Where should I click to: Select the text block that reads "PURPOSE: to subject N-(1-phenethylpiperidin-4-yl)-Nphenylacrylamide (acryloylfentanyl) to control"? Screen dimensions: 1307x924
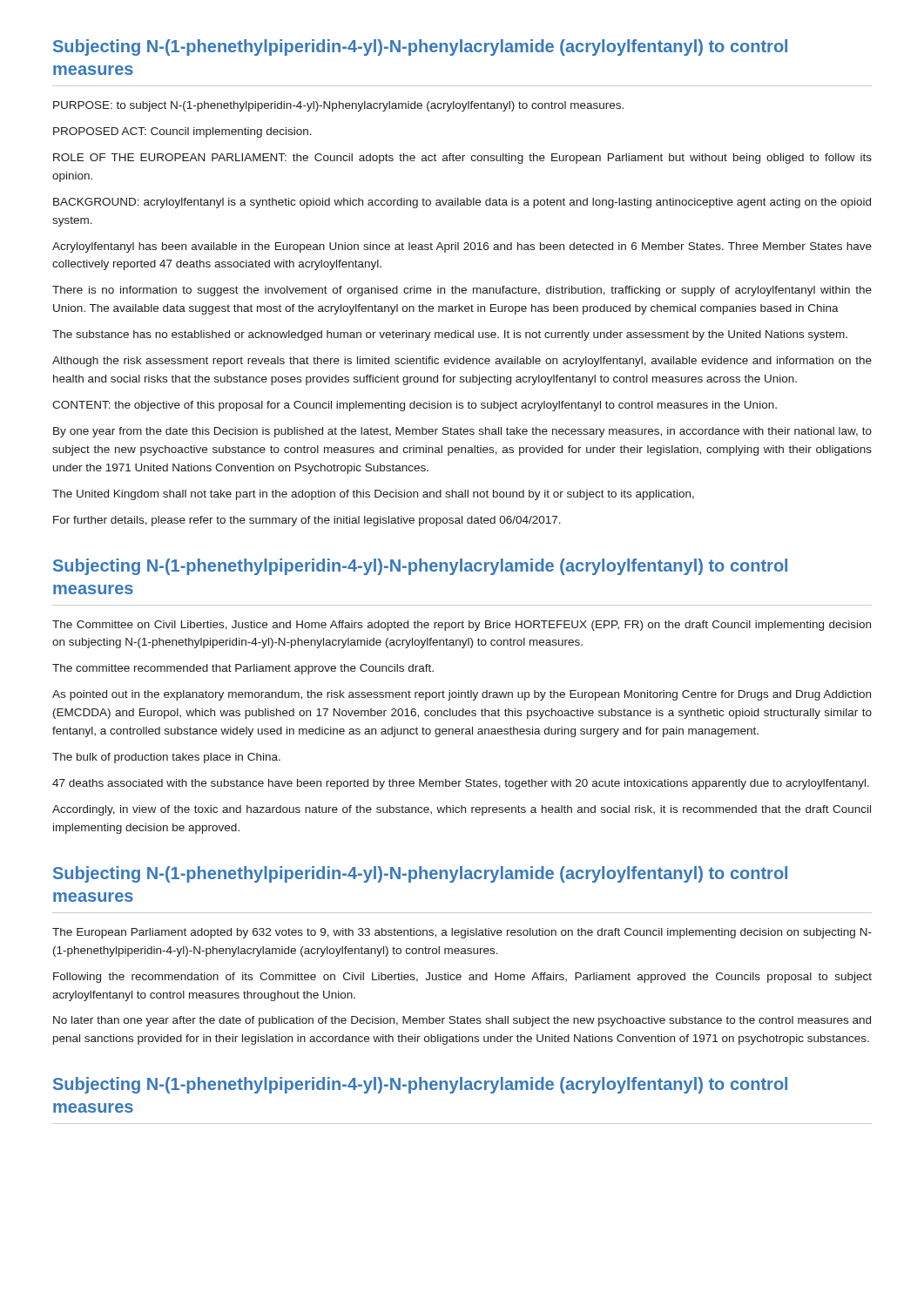pos(338,105)
